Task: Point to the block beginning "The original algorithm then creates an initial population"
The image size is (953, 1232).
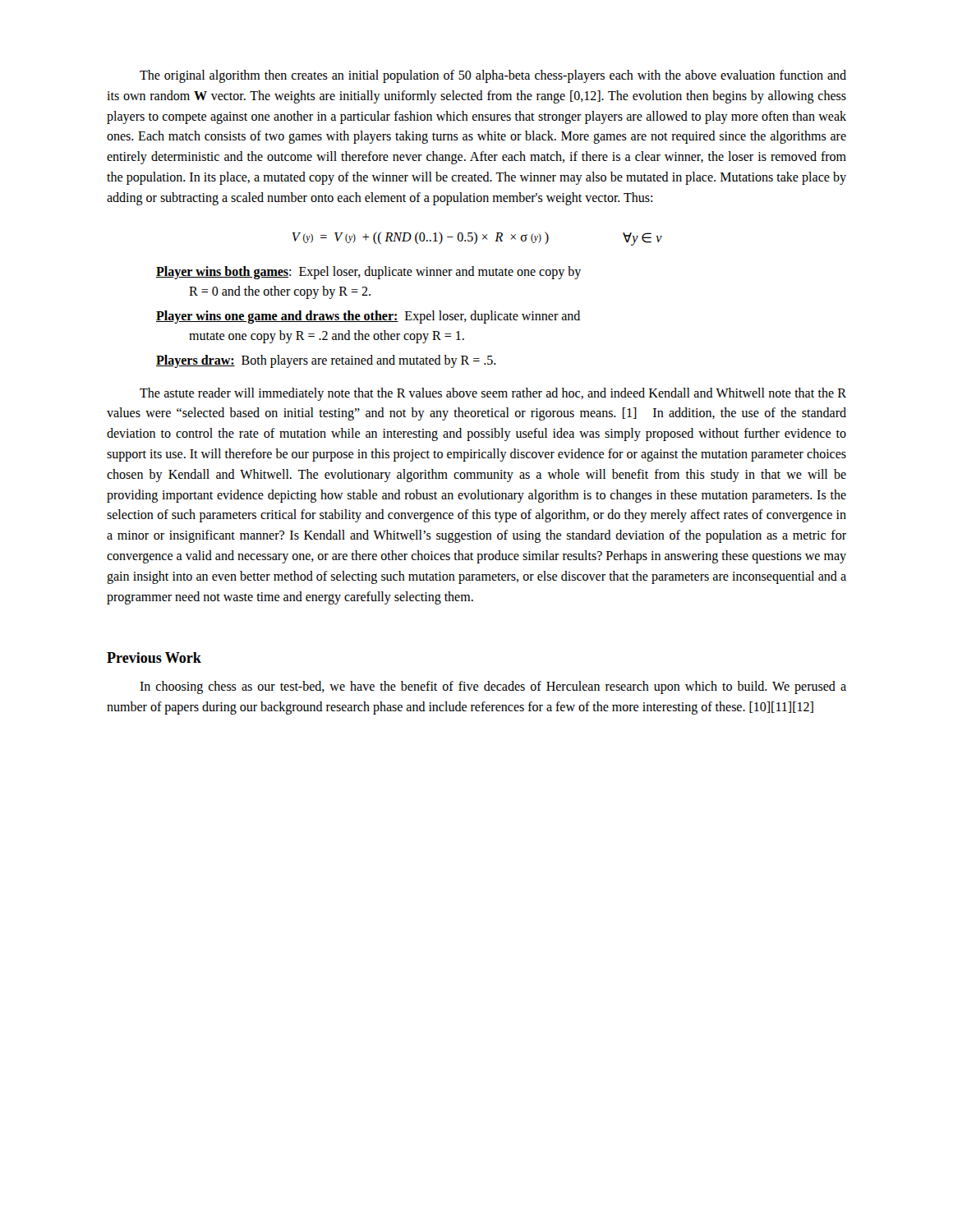Action: pos(476,136)
